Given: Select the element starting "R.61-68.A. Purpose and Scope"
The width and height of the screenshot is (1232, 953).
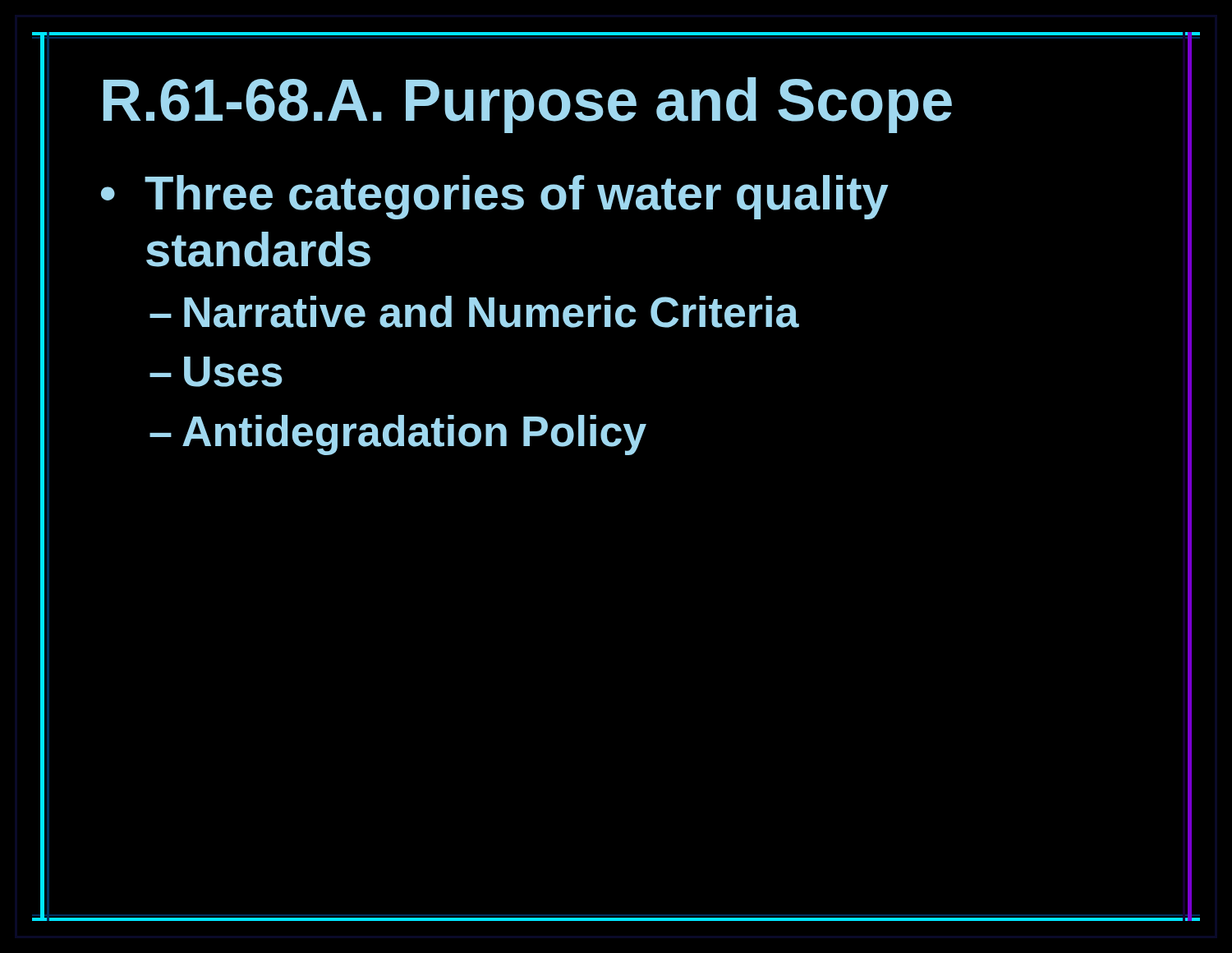Looking at the screenshot, I should point(527,100).
